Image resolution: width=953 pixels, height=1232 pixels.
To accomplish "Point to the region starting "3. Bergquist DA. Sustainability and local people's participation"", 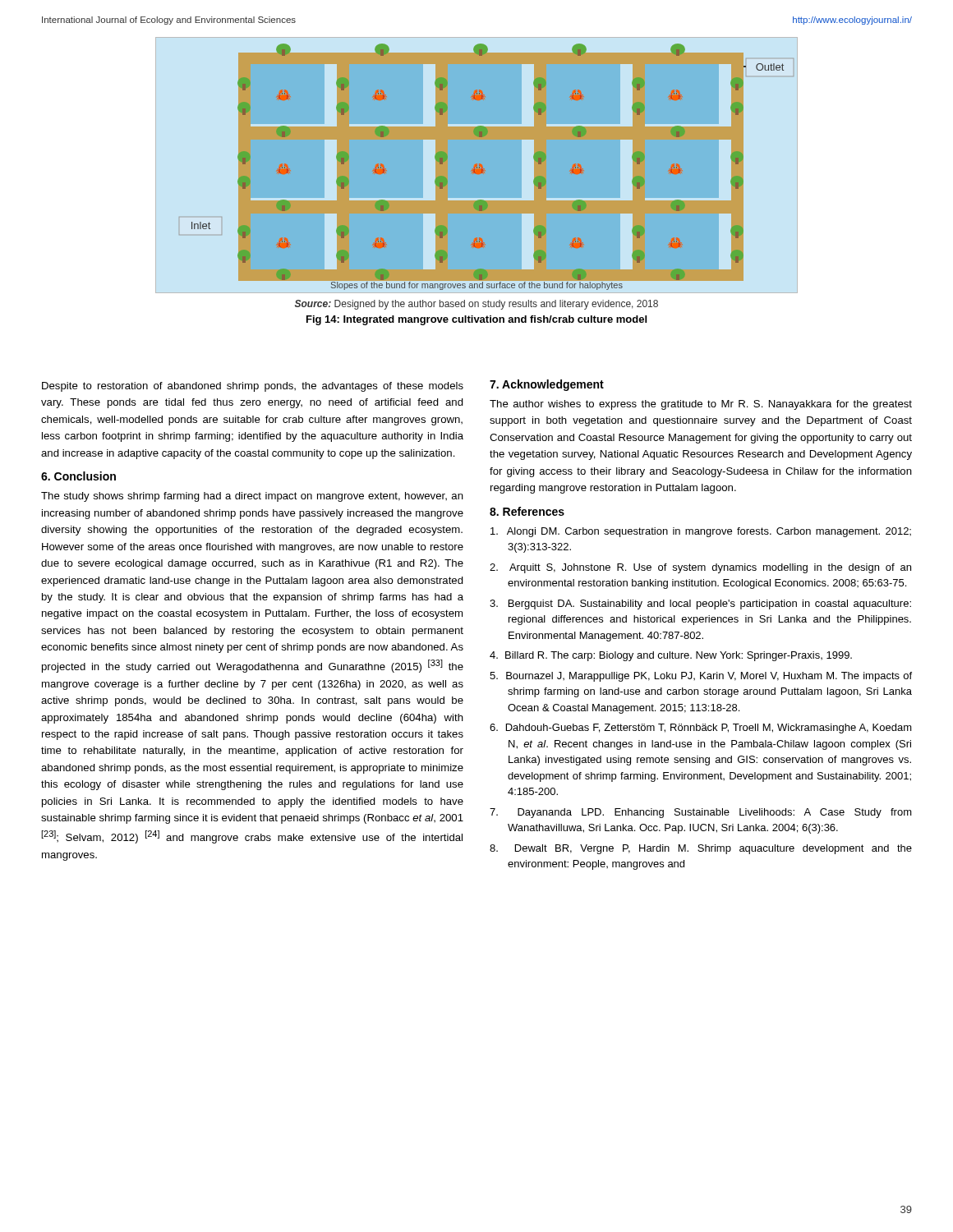I will [701, 619].
